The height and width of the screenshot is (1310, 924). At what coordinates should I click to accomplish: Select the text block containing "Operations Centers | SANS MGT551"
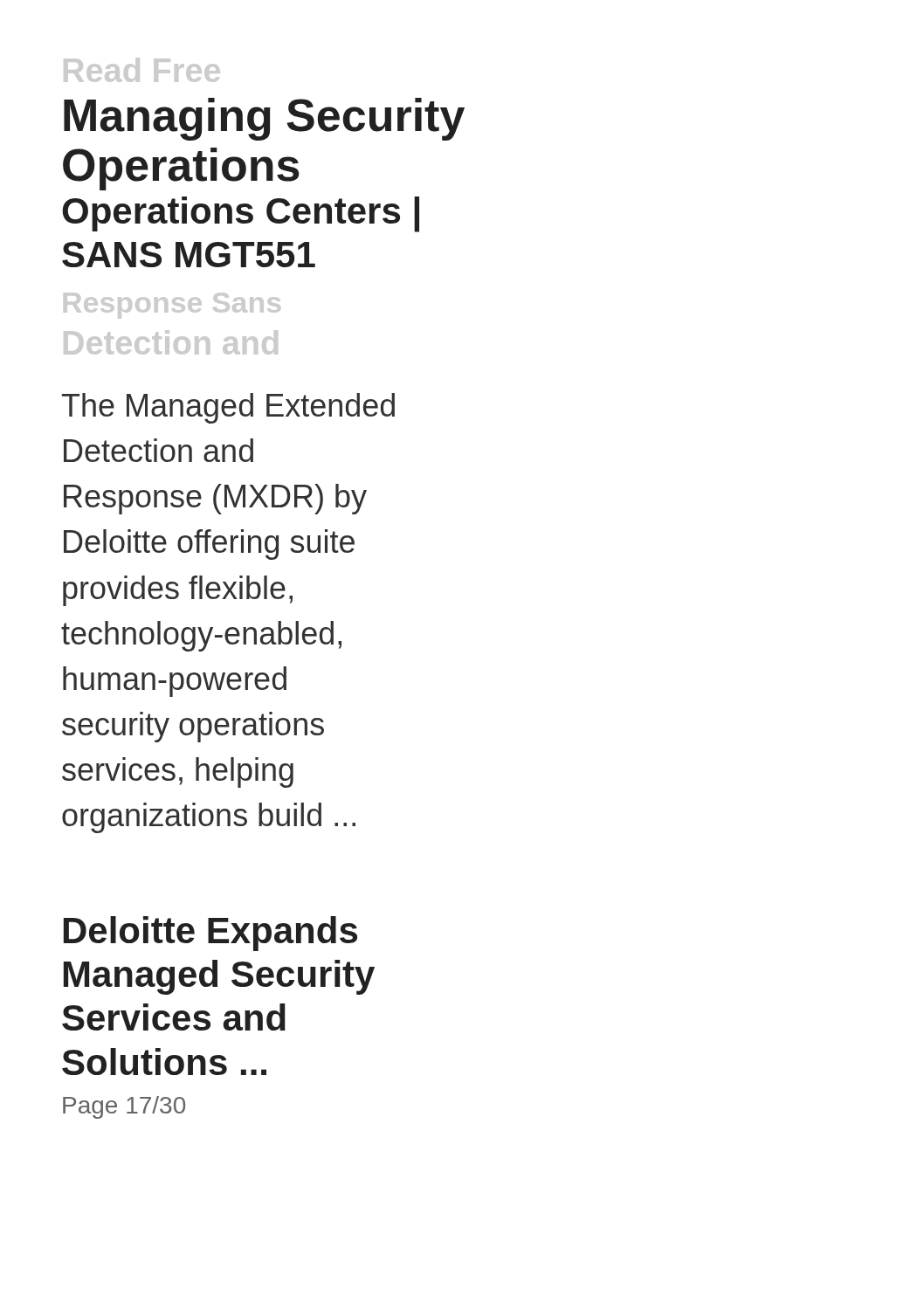(x=241, y=214)
